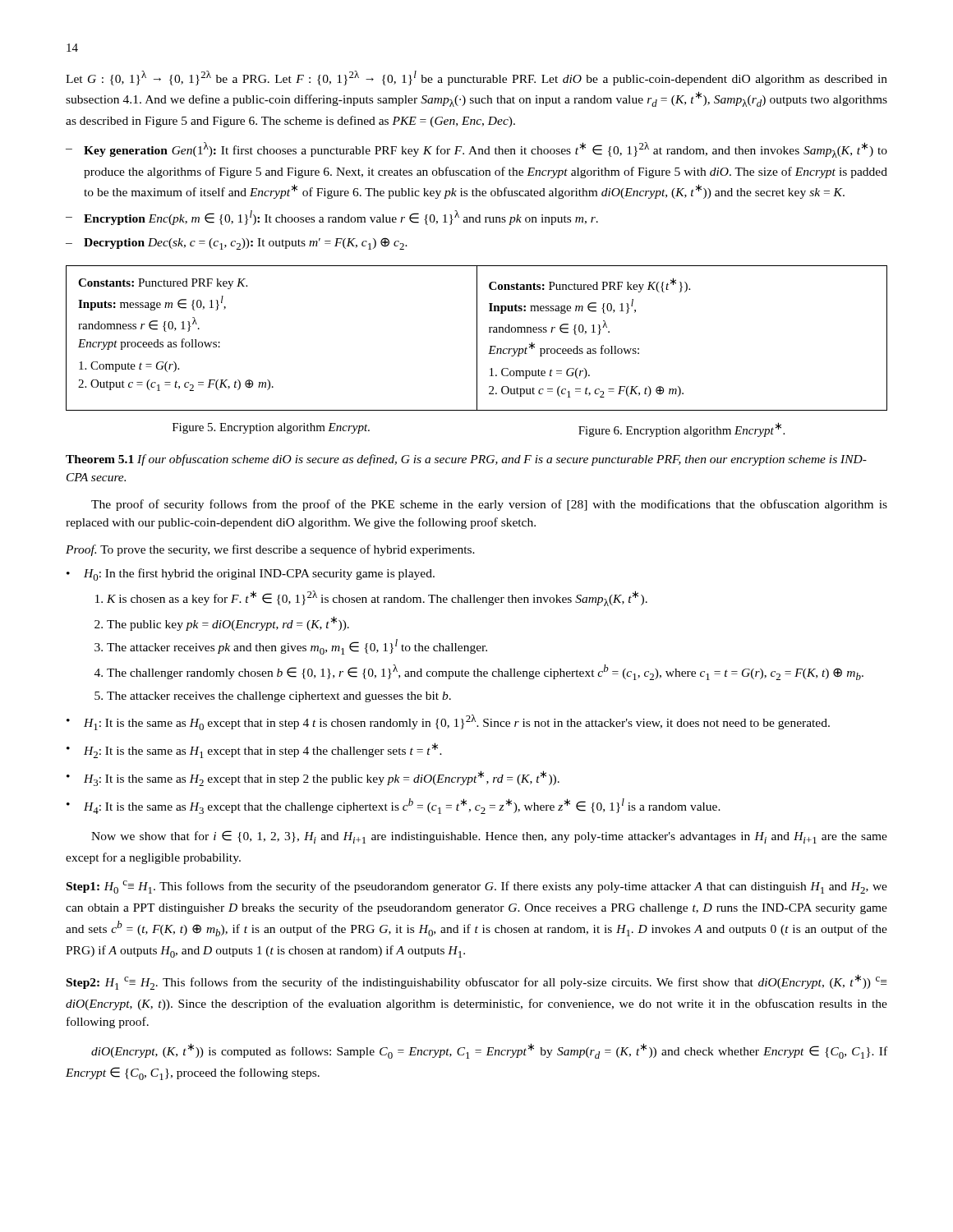Select the text starting "Let G : {0, 1}λ → {0,"
Image resolution: width=953 pixels, height=1232 pixels.
click(476, 98)
